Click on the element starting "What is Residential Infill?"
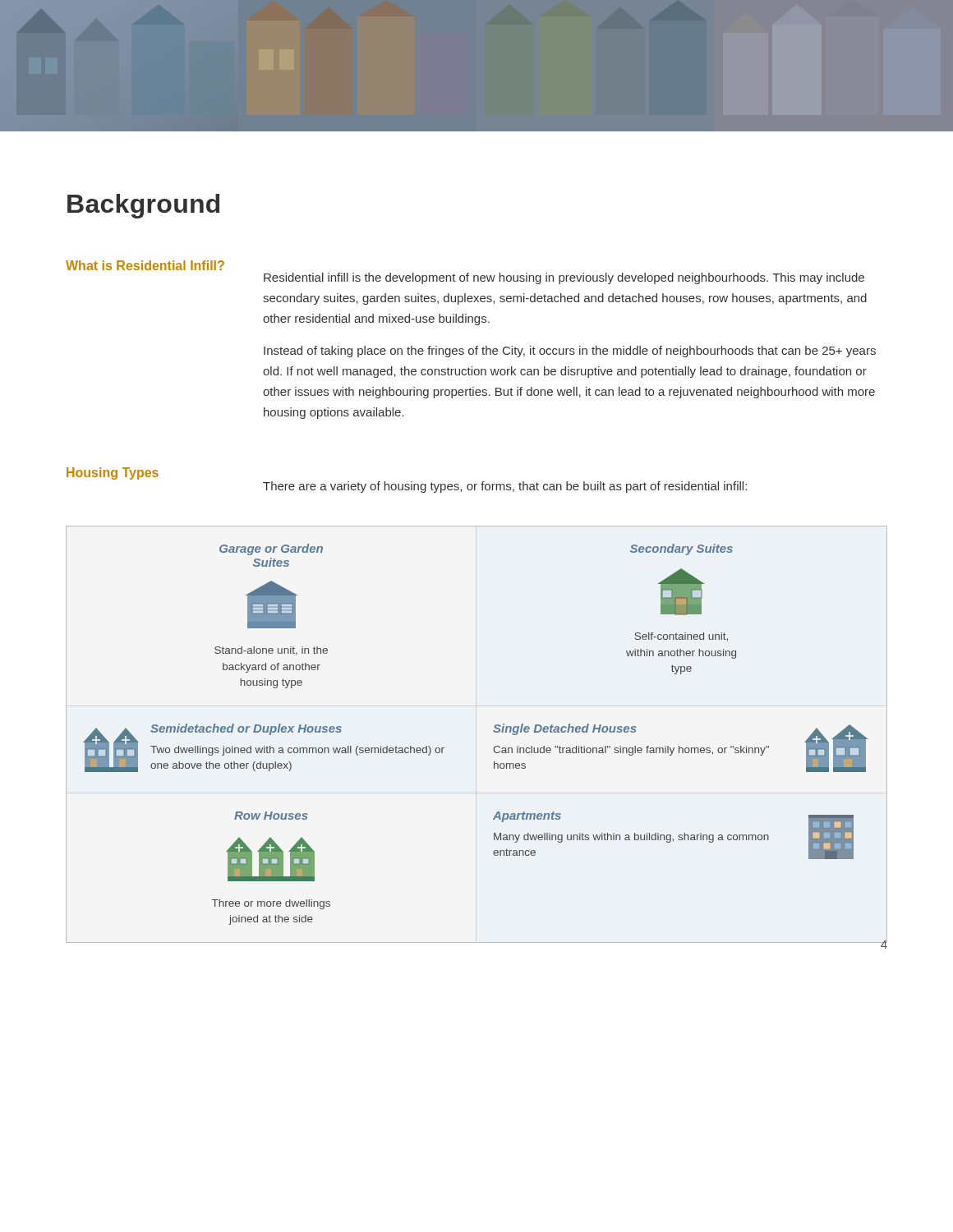 pos(145,266)
